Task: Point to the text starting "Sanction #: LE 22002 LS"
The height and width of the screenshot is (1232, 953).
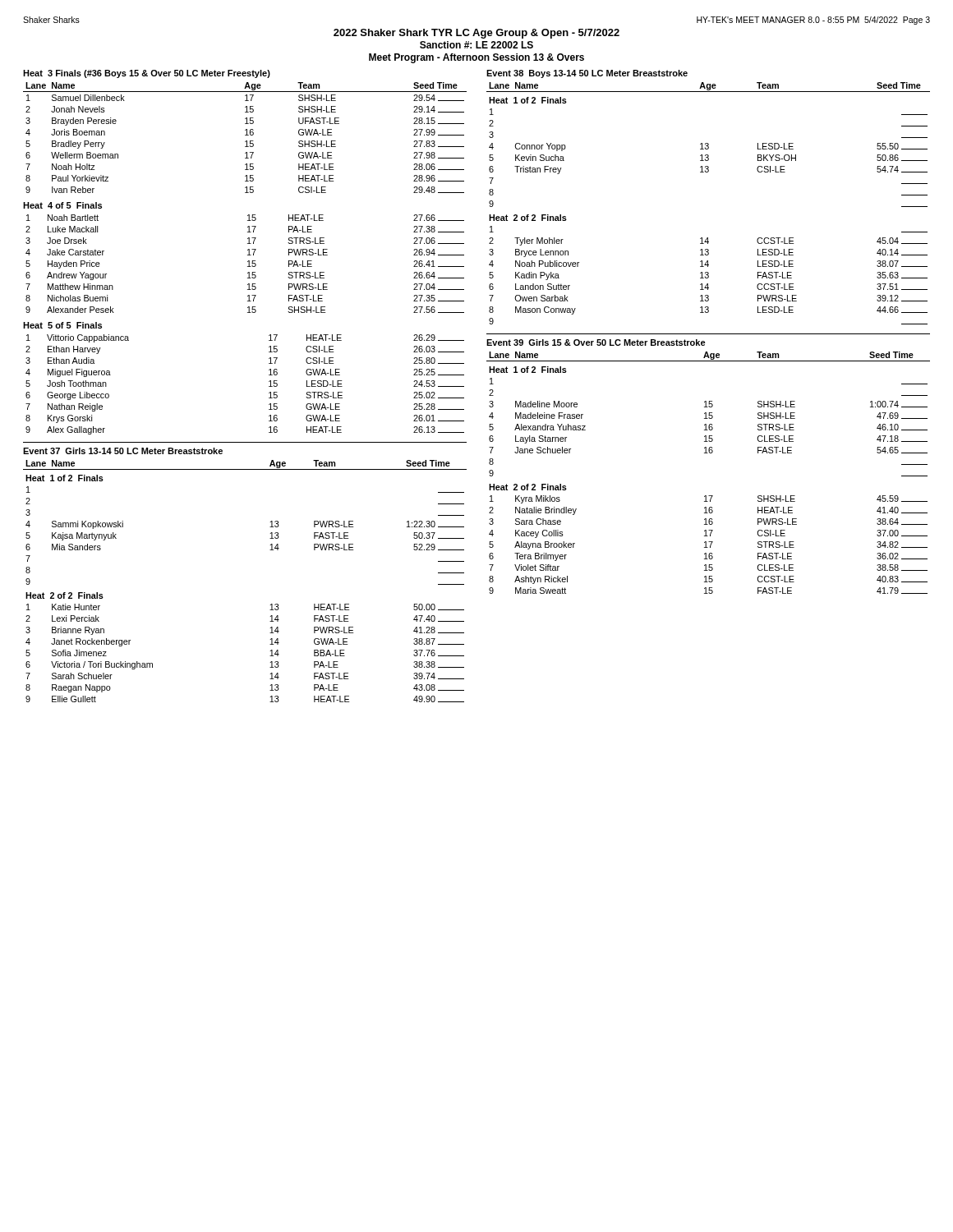Action: tap(476, 45)
